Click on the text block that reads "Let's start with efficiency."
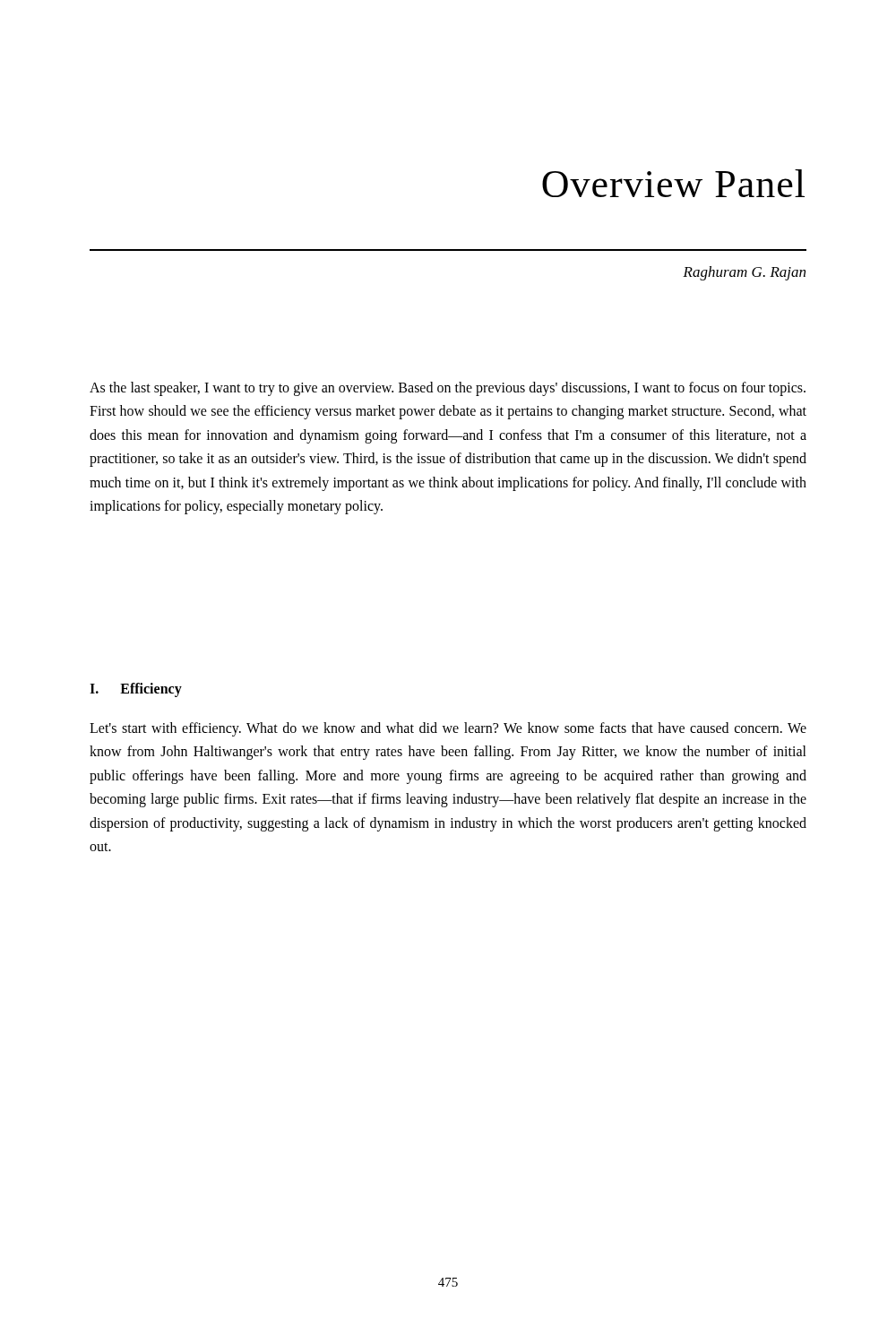 tap(448, 787)
